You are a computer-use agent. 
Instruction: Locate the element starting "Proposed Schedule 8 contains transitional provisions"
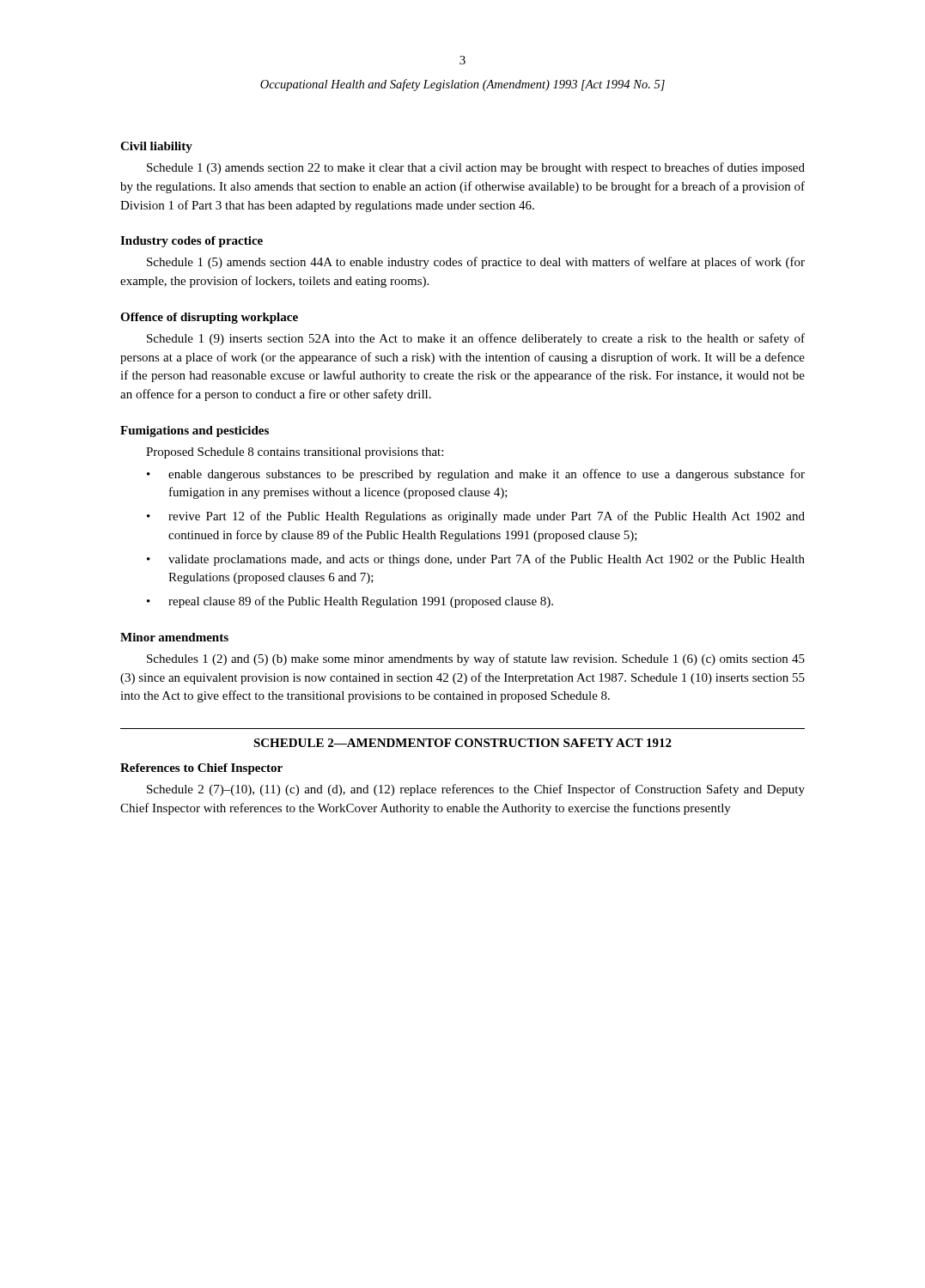(x=295, y=451)
